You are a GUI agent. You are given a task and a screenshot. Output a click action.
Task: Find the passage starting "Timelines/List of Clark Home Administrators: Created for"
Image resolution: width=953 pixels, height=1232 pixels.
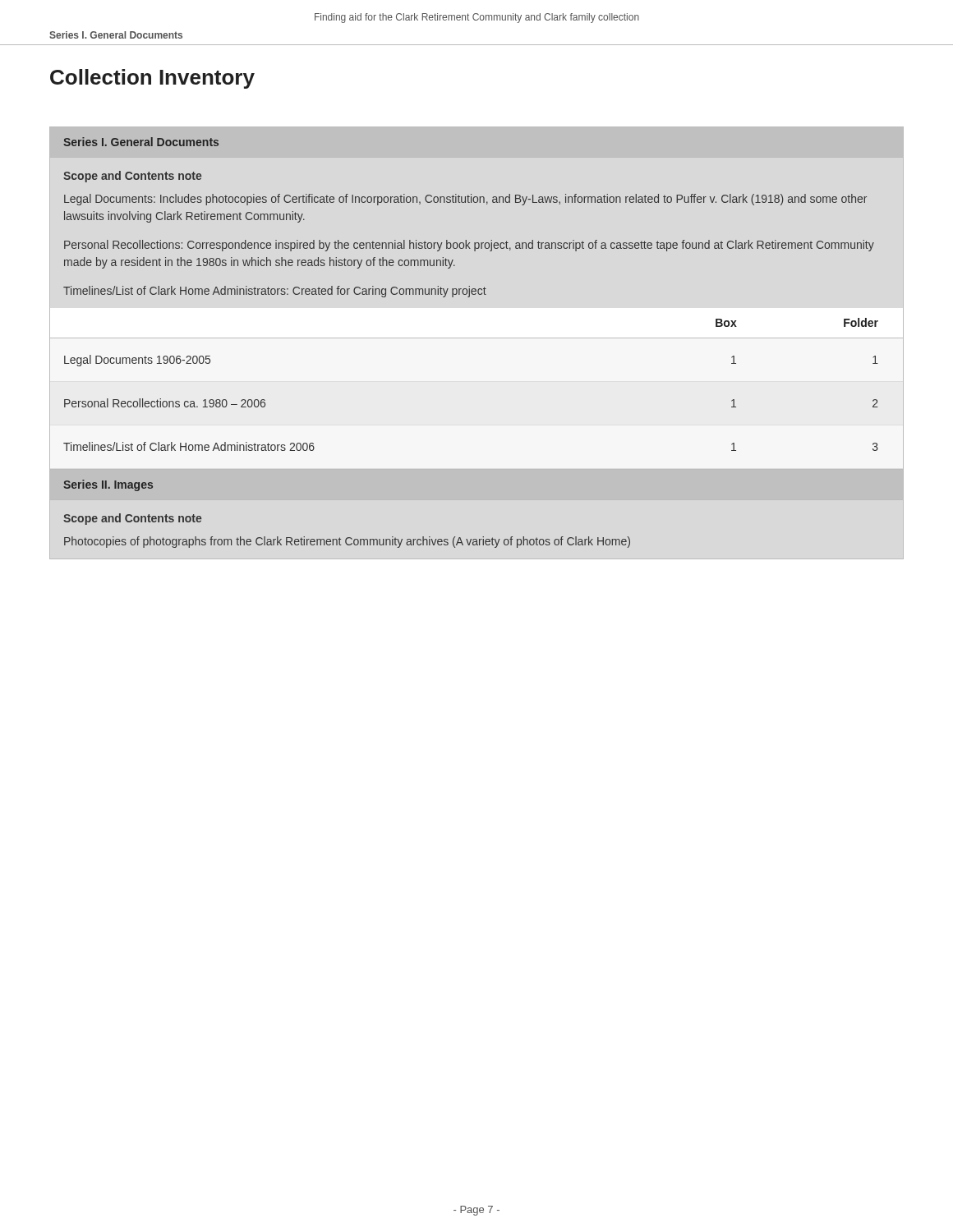275,291
